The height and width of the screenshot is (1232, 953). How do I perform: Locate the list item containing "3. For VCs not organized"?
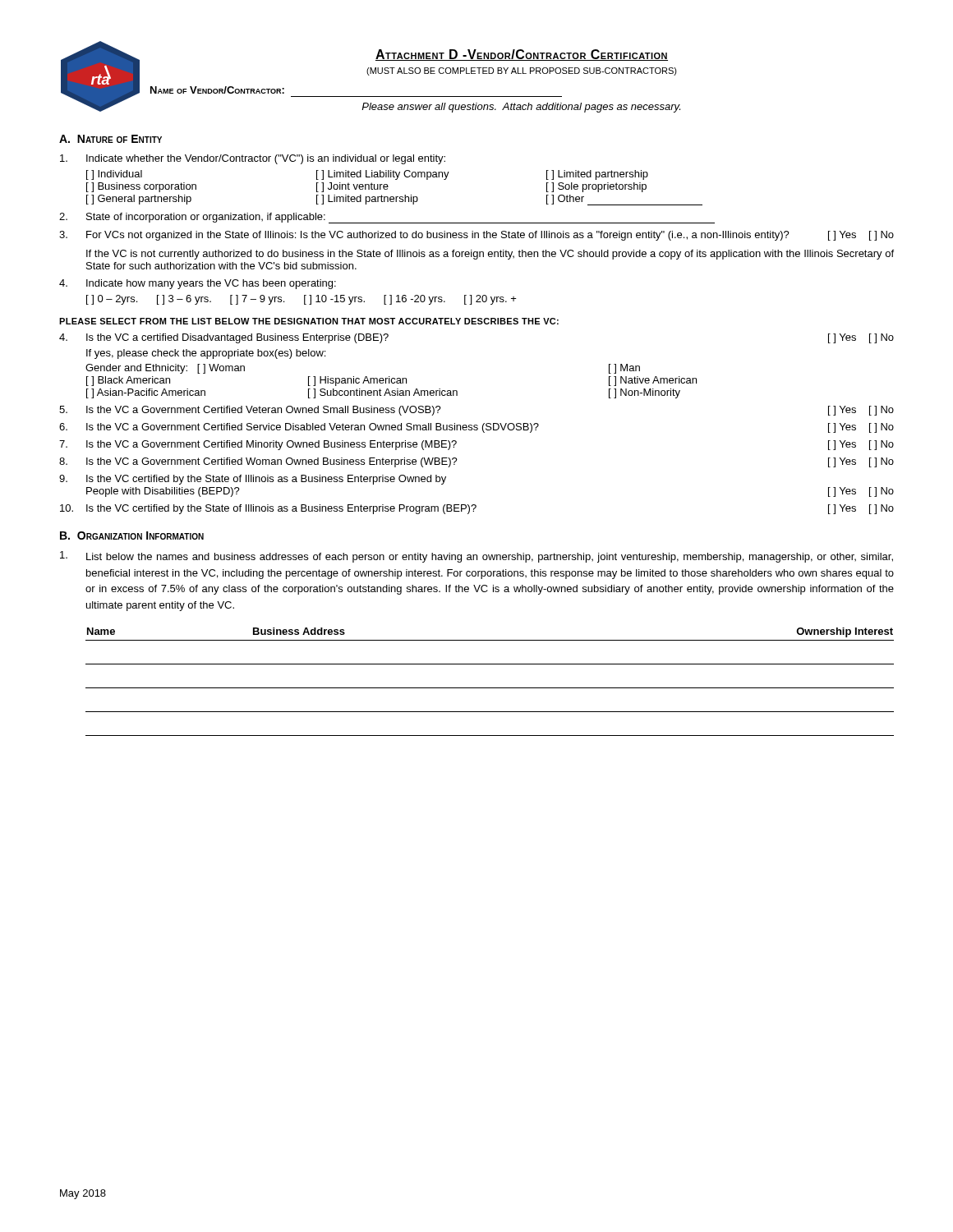coord(476,250)
